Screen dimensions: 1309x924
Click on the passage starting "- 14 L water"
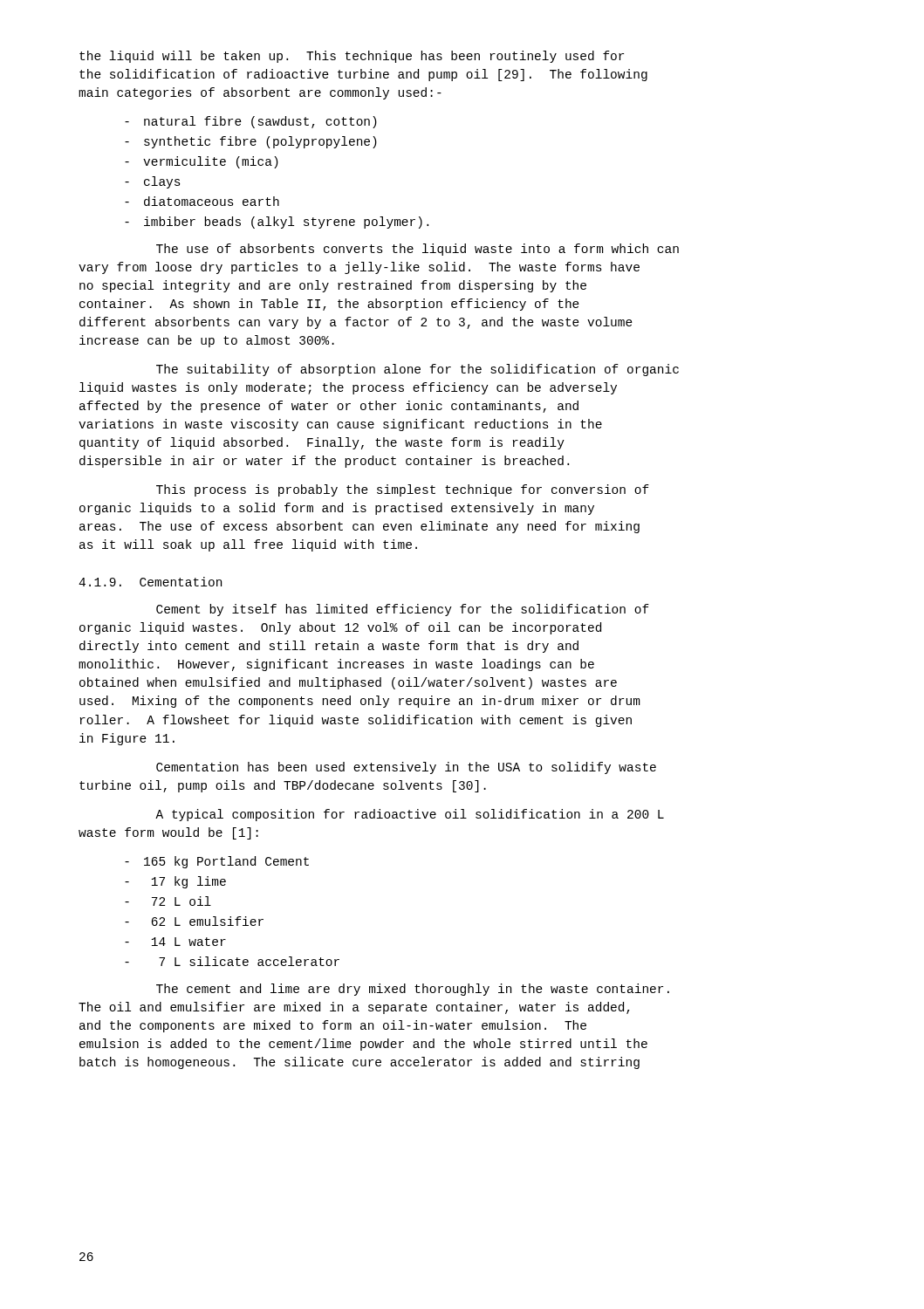coord(175,942)
